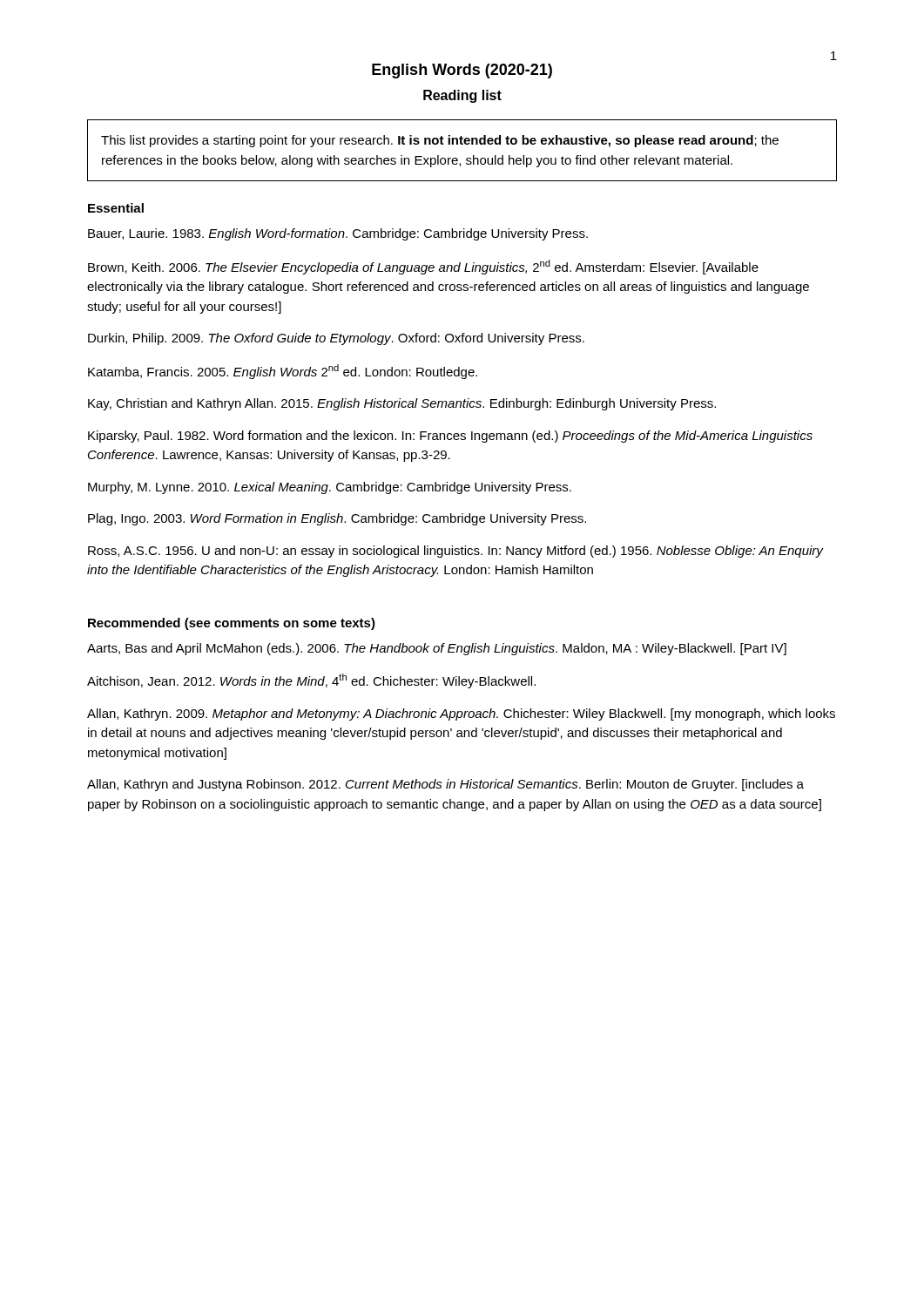Select the element starting "Allan, Kathryn. 2009. Metaphor"
The height and width of the screenshot is (1307, 924).
[461, 732]
